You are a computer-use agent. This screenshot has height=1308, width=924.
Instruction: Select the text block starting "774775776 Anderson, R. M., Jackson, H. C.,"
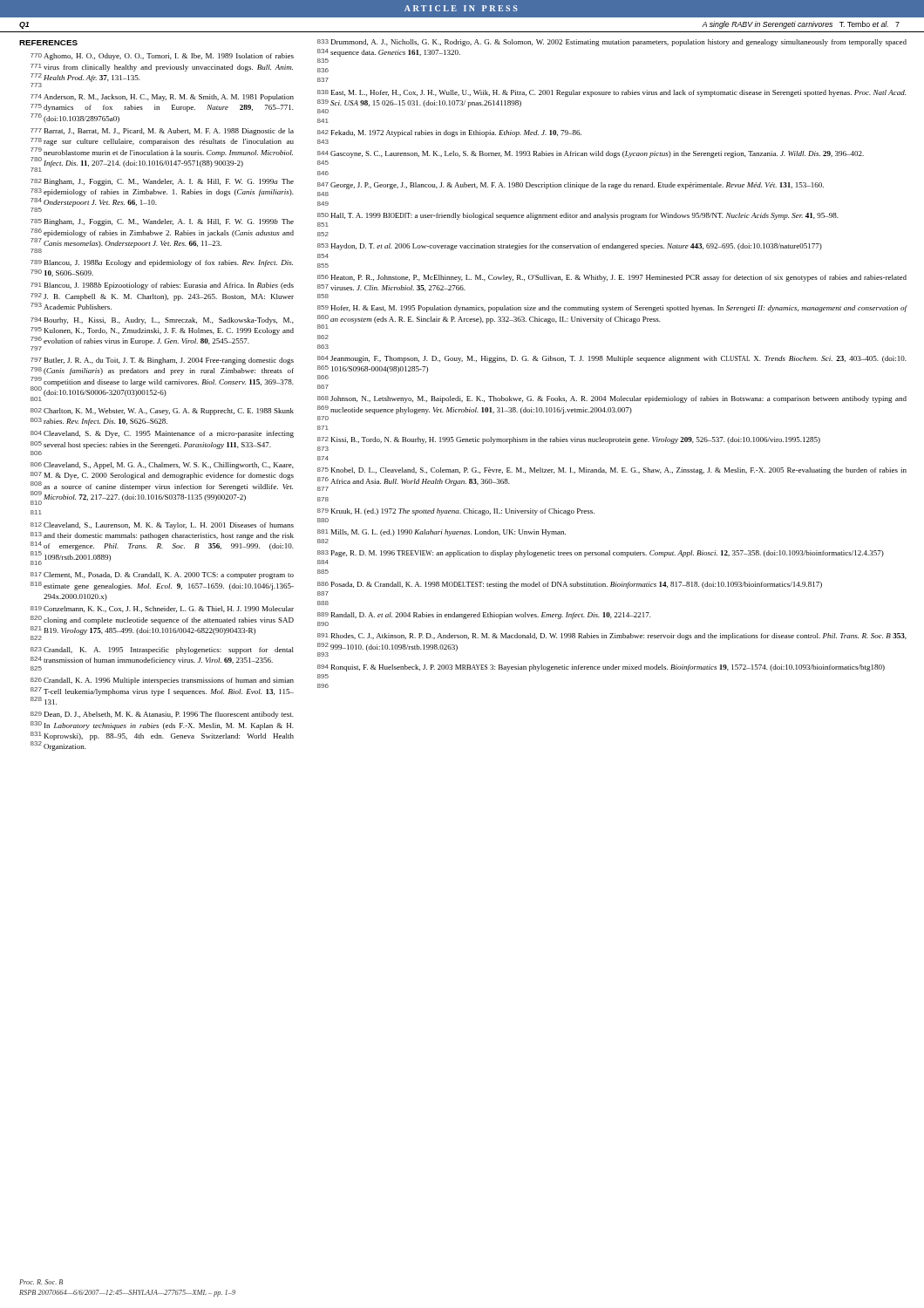(x=156, y=108)
